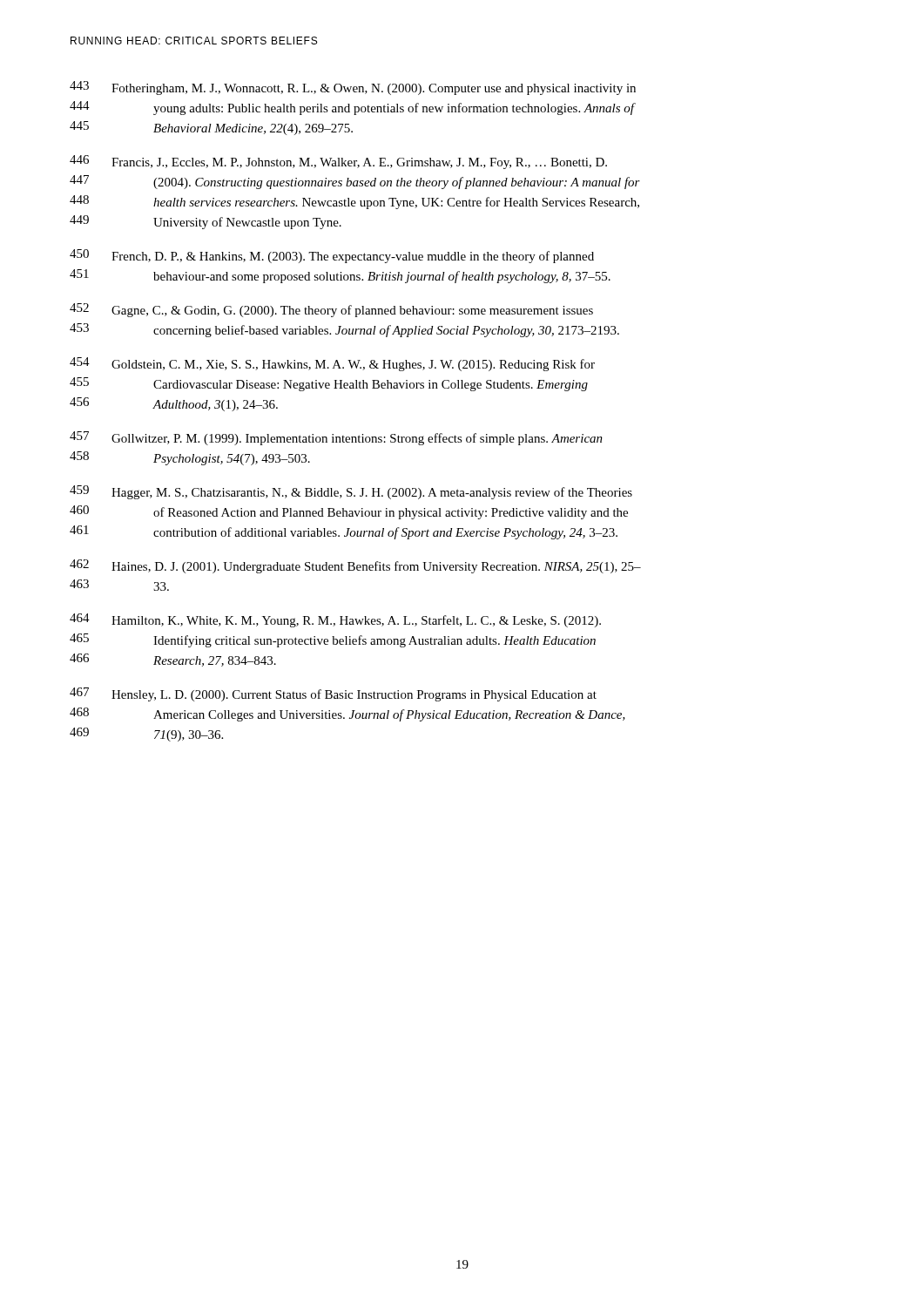Find the block on this page that starts "464 Hamilton, K., White, K. M.,"
Image resolution: width=924 pixels, height=1307 pixels.
point(462,621)
